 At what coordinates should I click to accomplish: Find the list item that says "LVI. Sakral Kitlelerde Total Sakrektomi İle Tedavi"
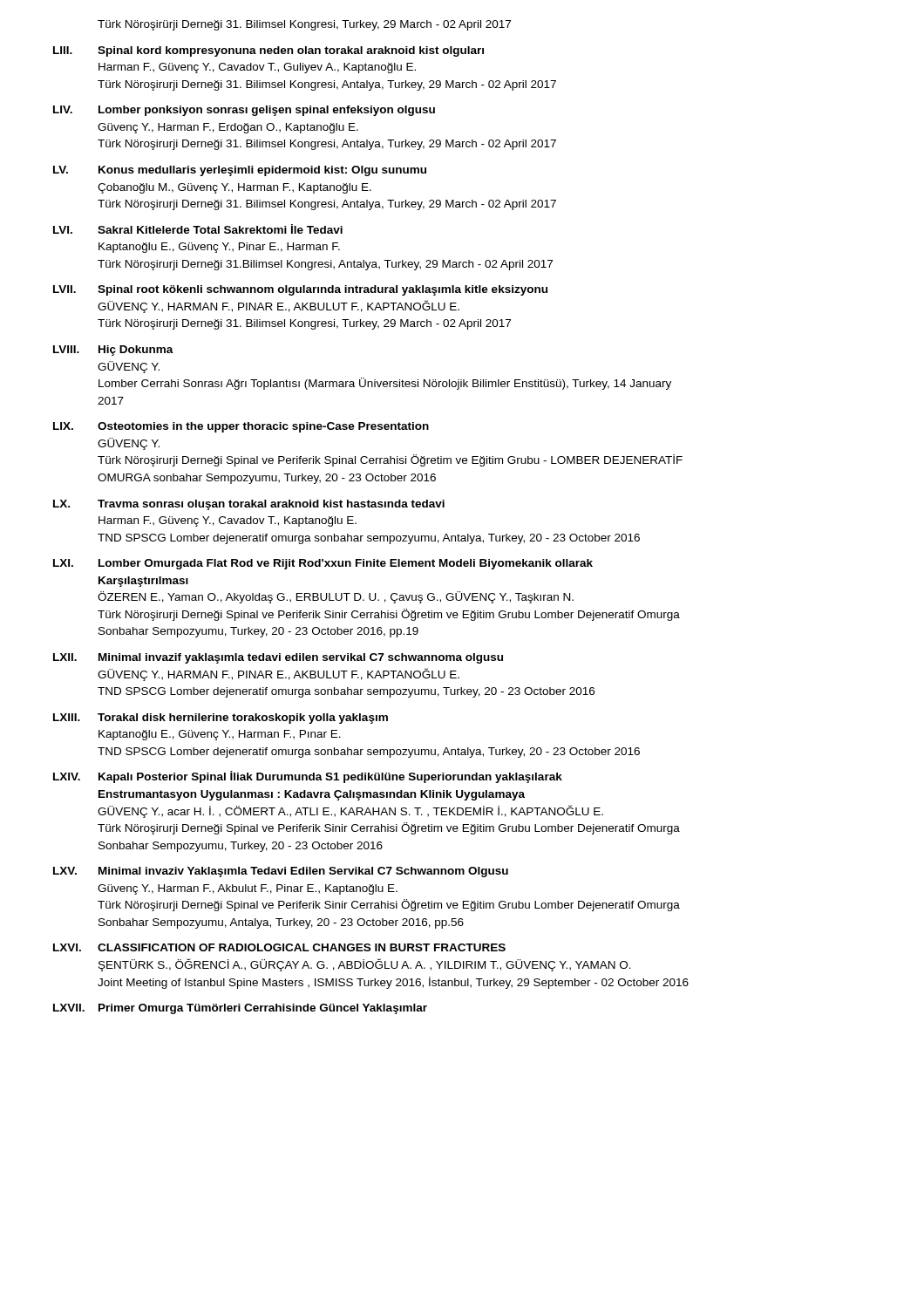198,229
